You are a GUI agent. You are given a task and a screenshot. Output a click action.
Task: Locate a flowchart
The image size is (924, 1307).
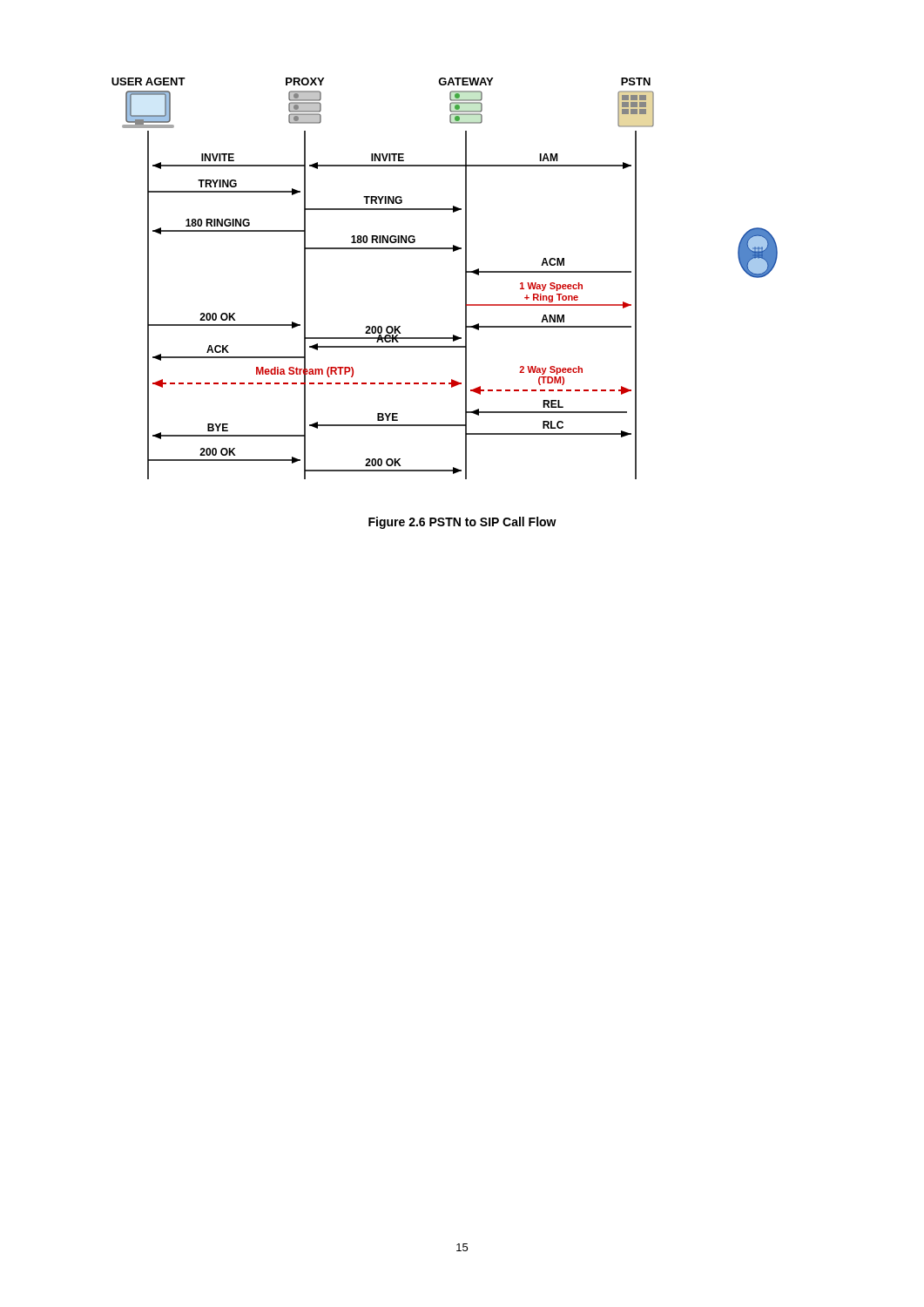453,285
